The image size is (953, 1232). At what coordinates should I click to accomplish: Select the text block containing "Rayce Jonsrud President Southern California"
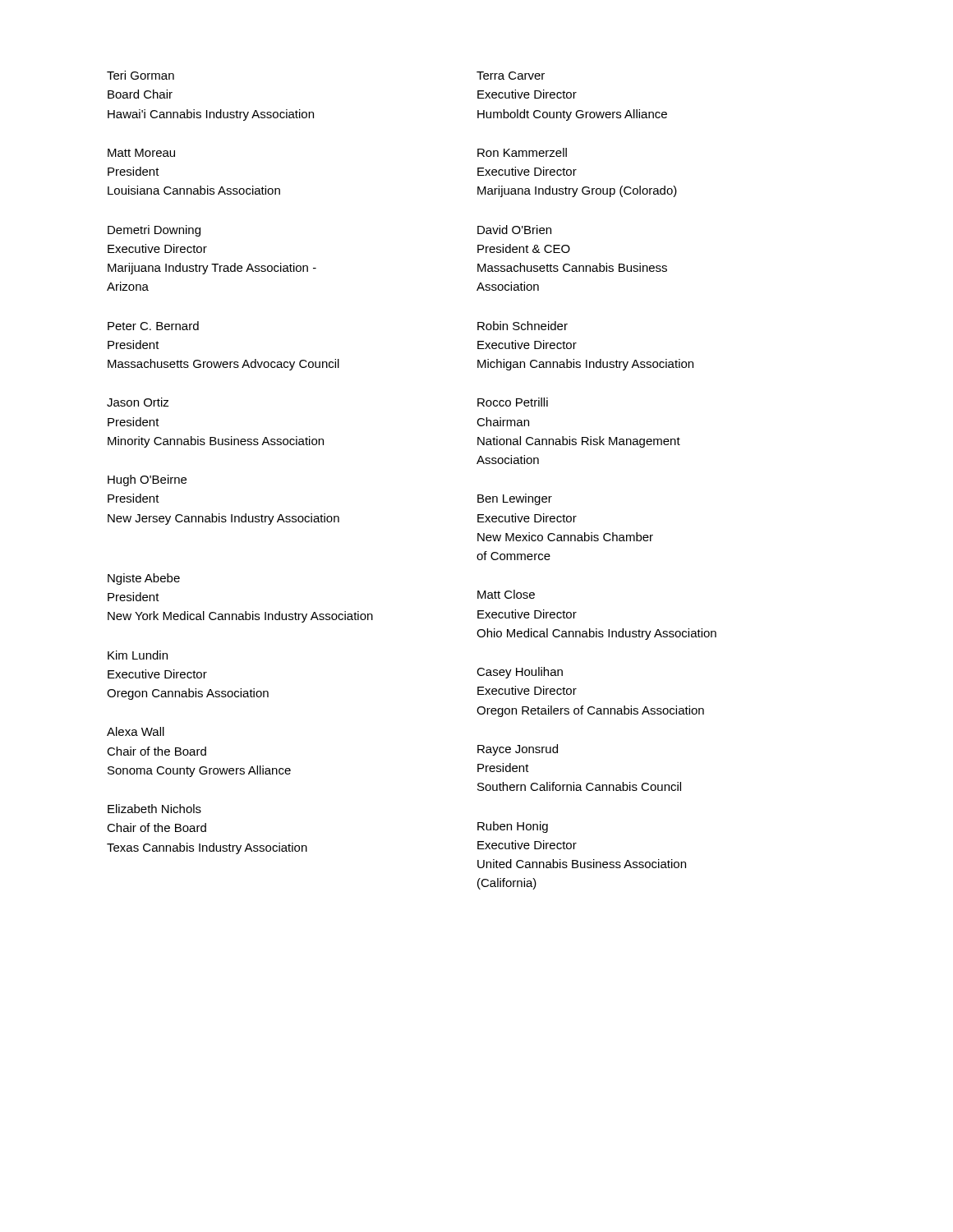pos(518,750)
